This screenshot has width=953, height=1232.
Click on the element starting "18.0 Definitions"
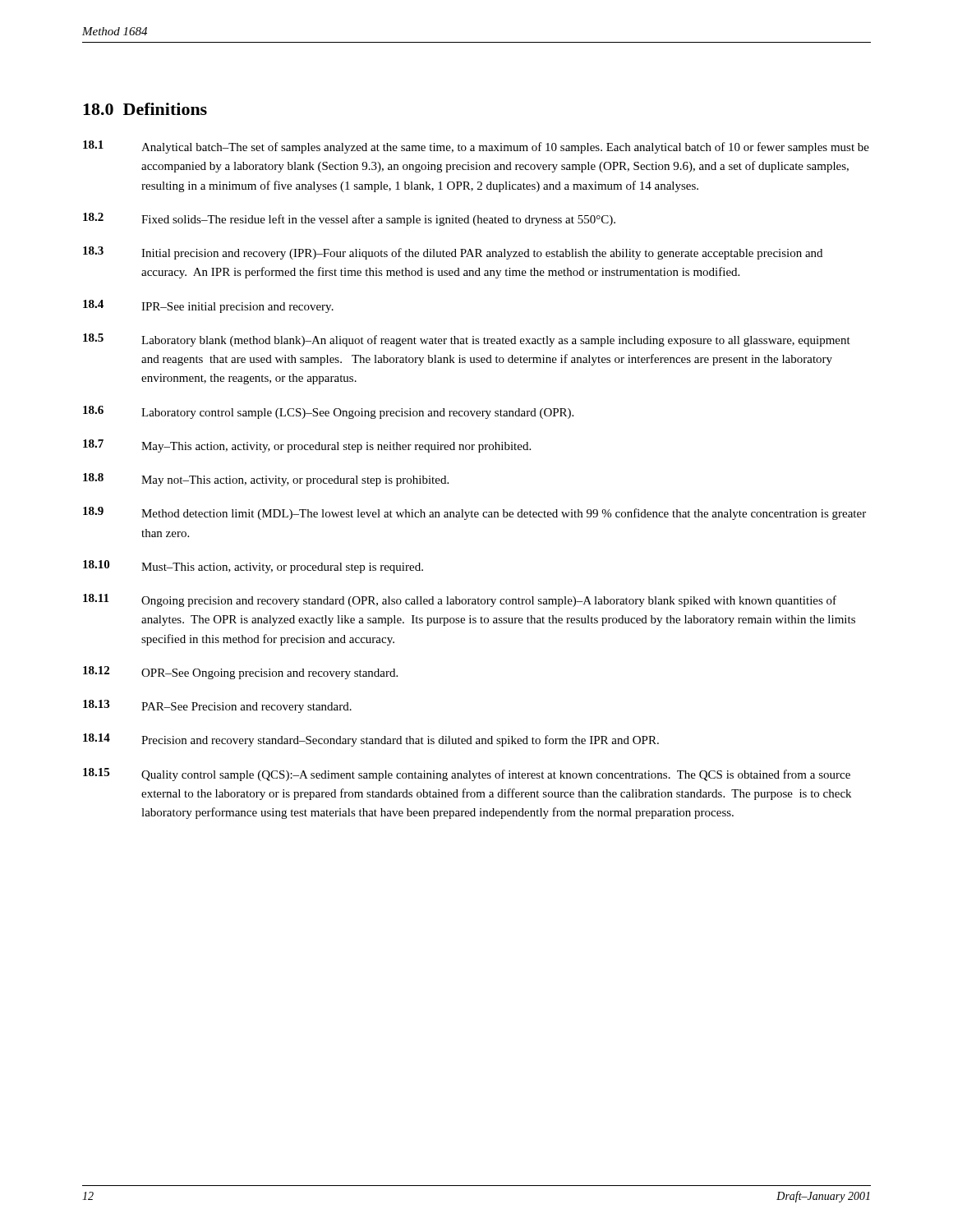point(145,109)
